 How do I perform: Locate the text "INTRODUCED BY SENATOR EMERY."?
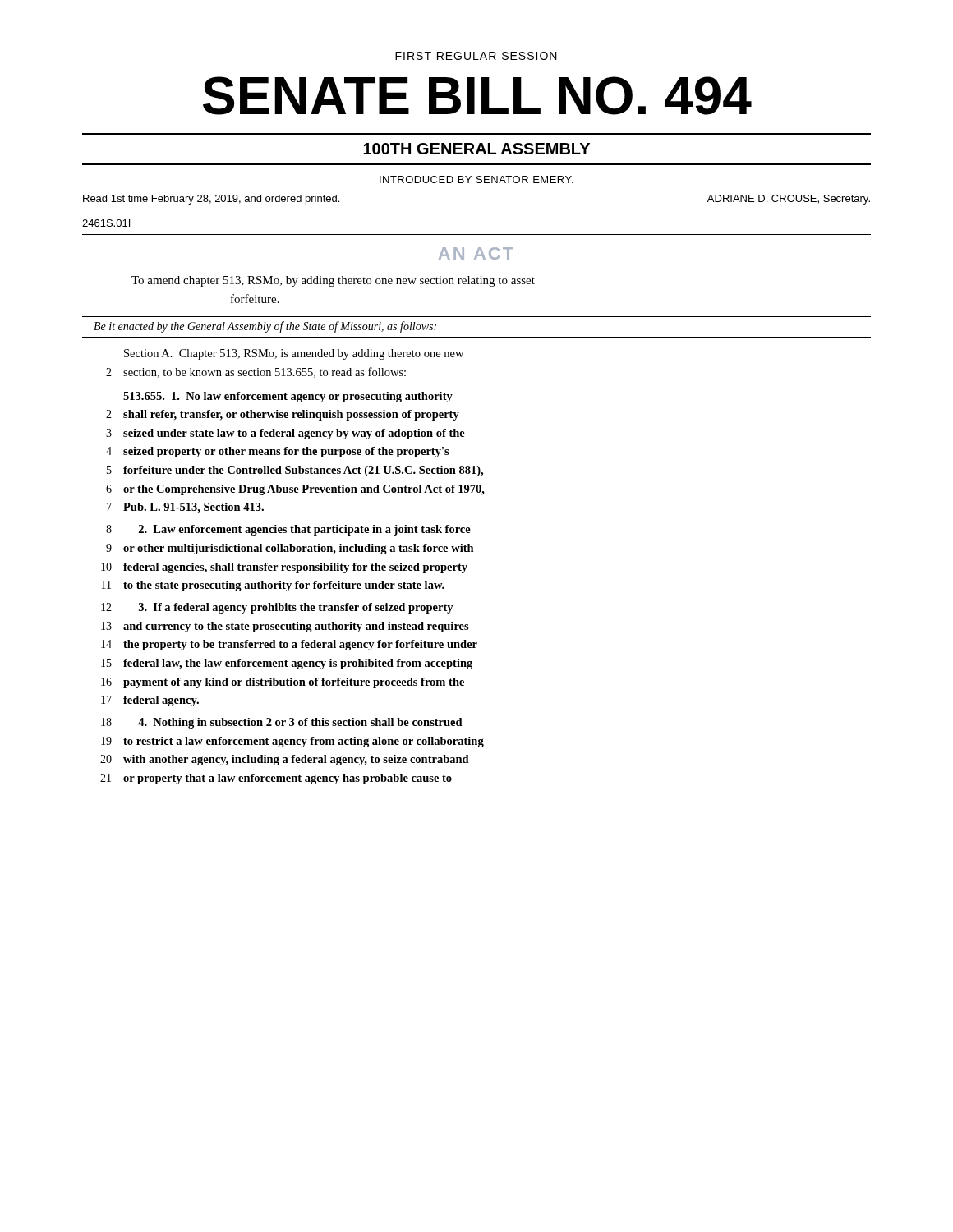(476, 180)
